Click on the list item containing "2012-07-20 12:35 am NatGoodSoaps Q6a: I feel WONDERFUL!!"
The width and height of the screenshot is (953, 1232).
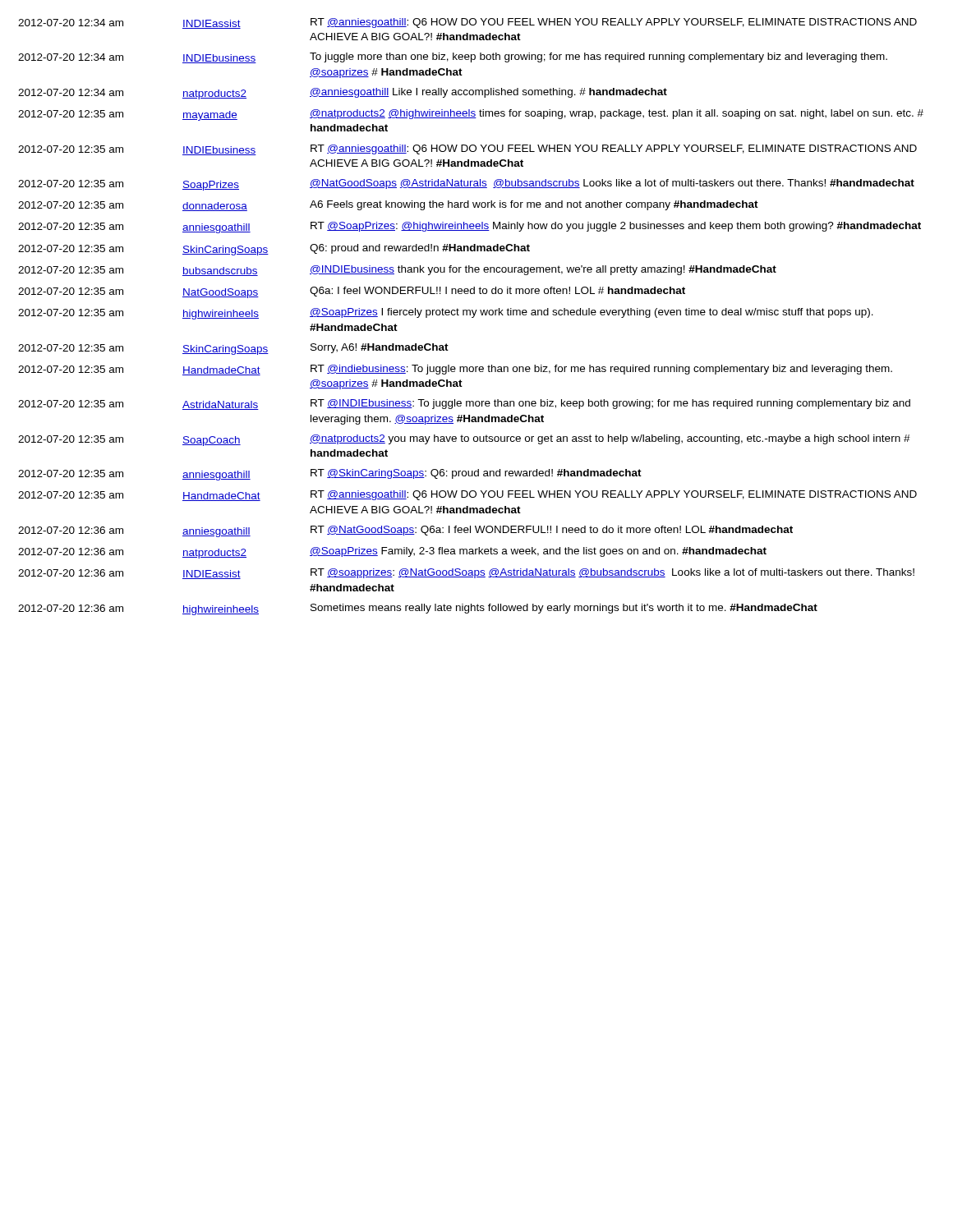476,292
